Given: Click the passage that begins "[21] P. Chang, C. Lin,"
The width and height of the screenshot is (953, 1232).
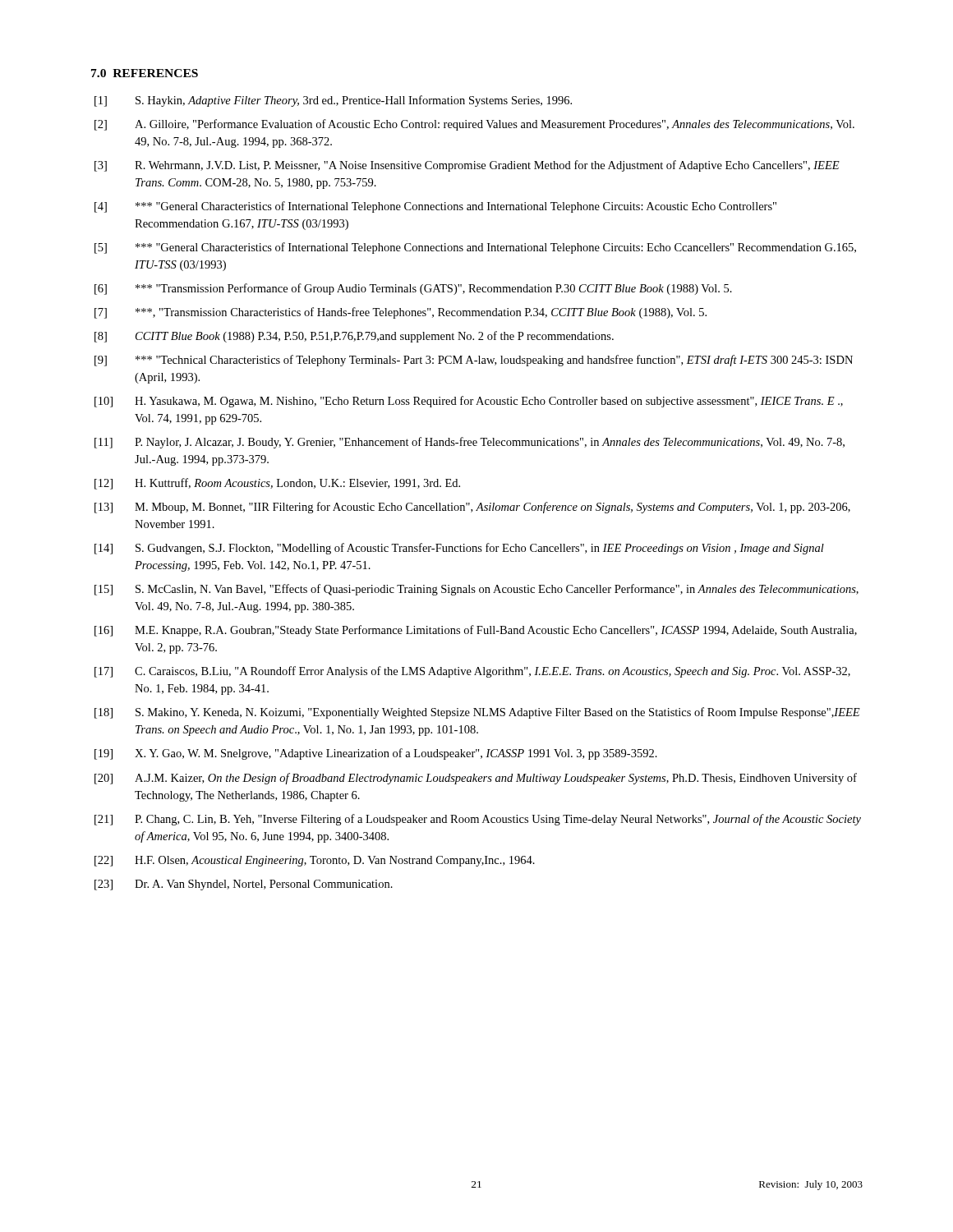Looking at the screenshot, I should click(x=476, y=828).
